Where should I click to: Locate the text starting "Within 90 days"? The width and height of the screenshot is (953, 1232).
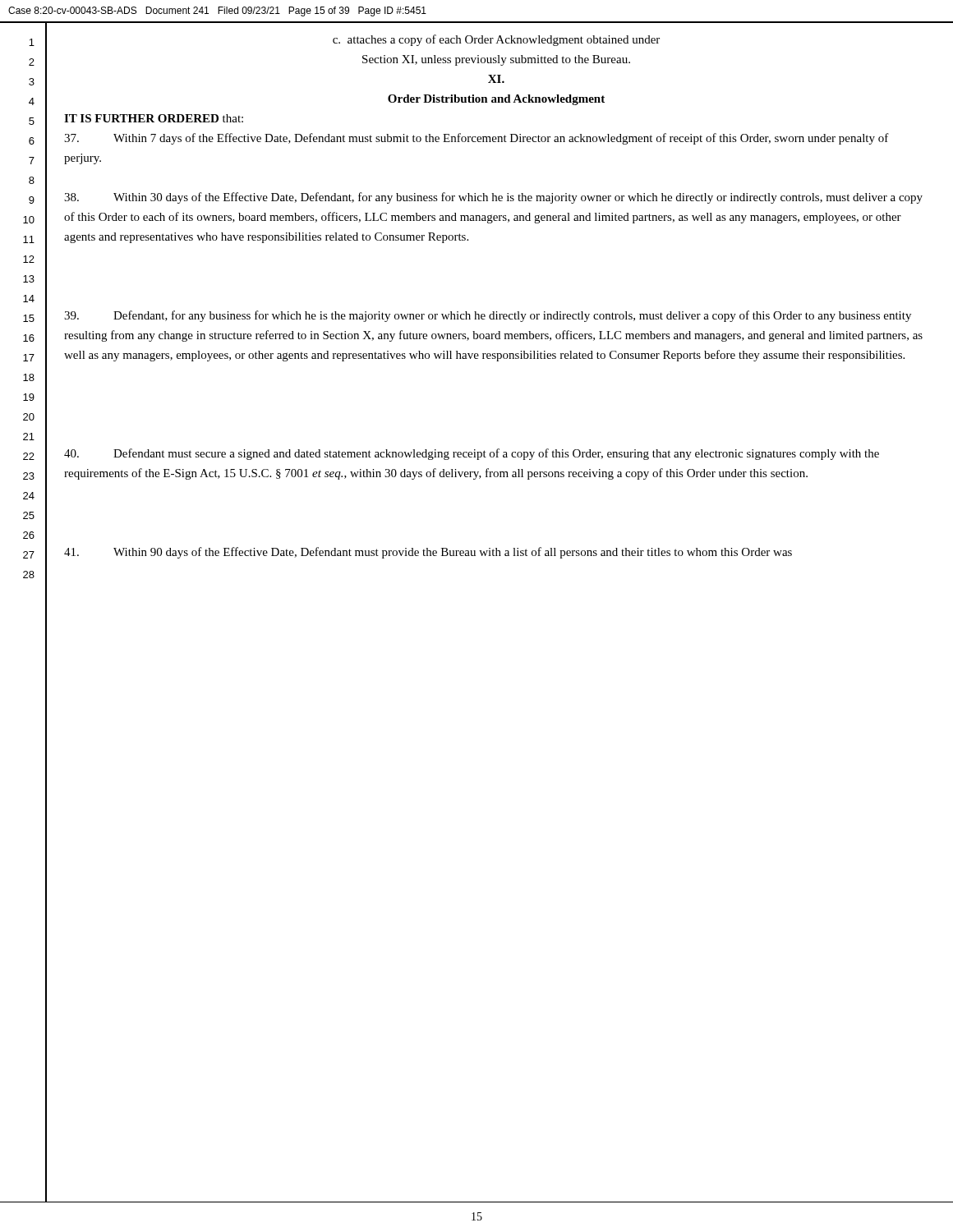(x=428, y=552)
